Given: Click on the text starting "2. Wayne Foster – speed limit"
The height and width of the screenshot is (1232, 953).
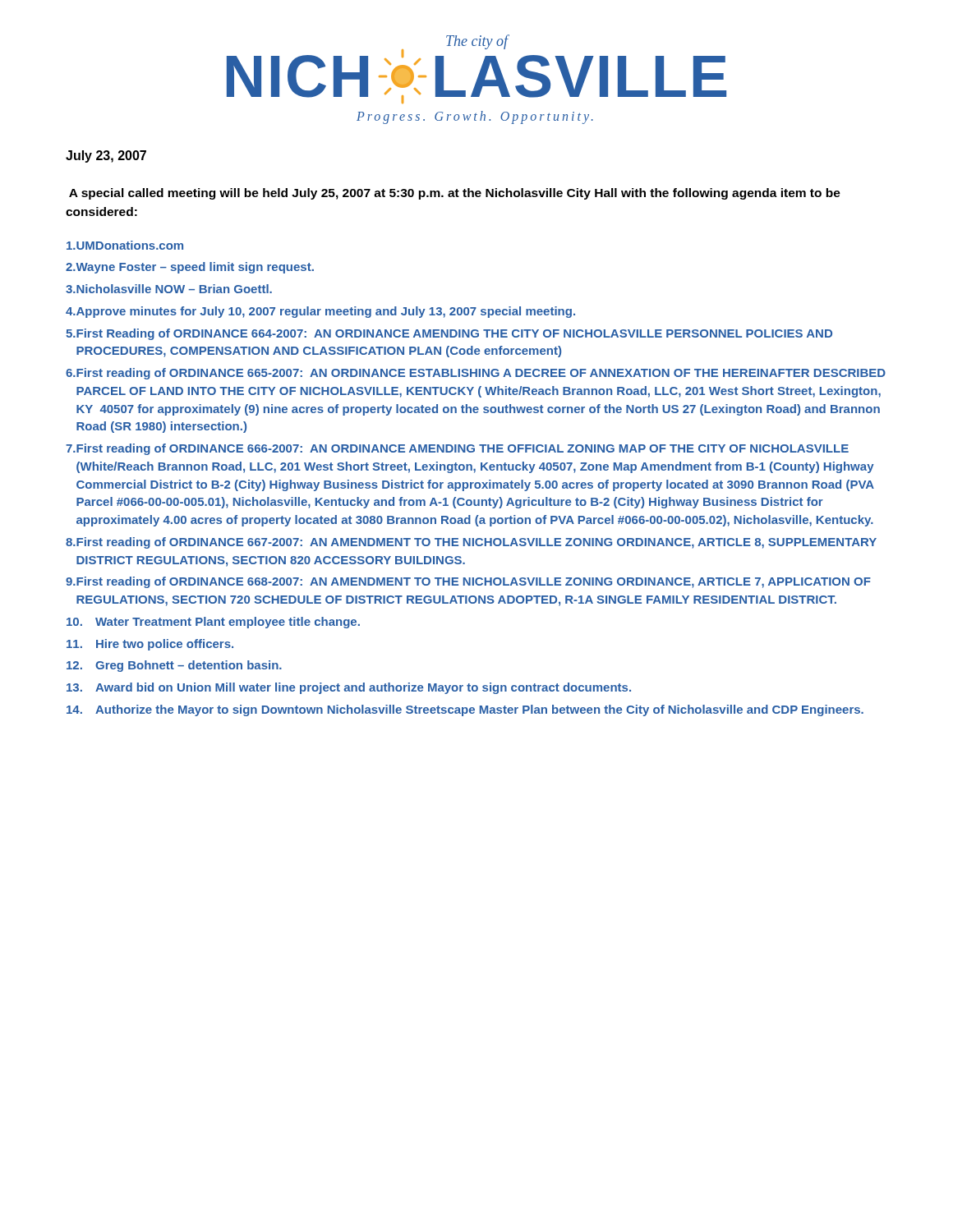Looking at the screenshot, I should [190, 267].
